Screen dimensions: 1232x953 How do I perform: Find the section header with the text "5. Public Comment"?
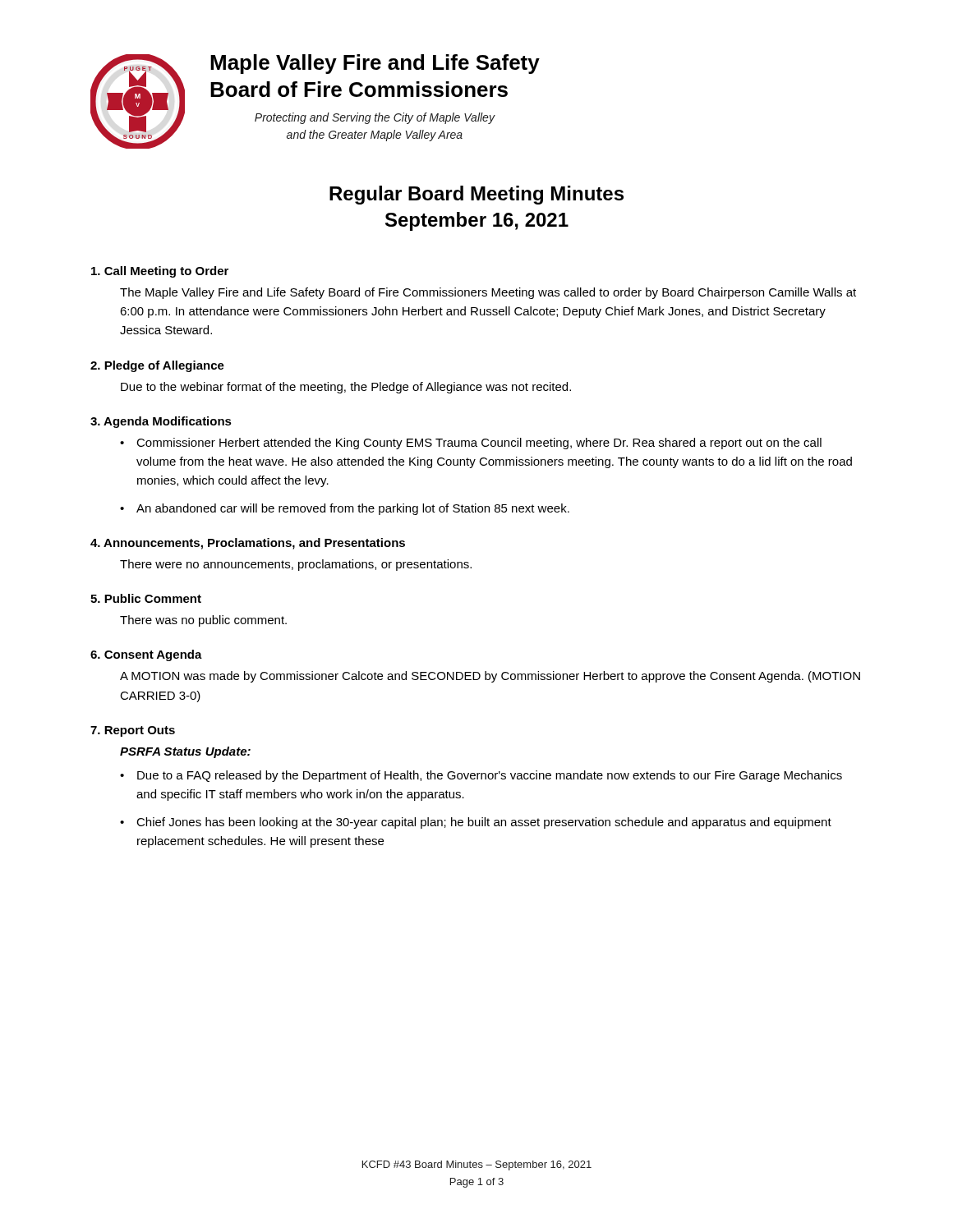[x=146, y=598]
